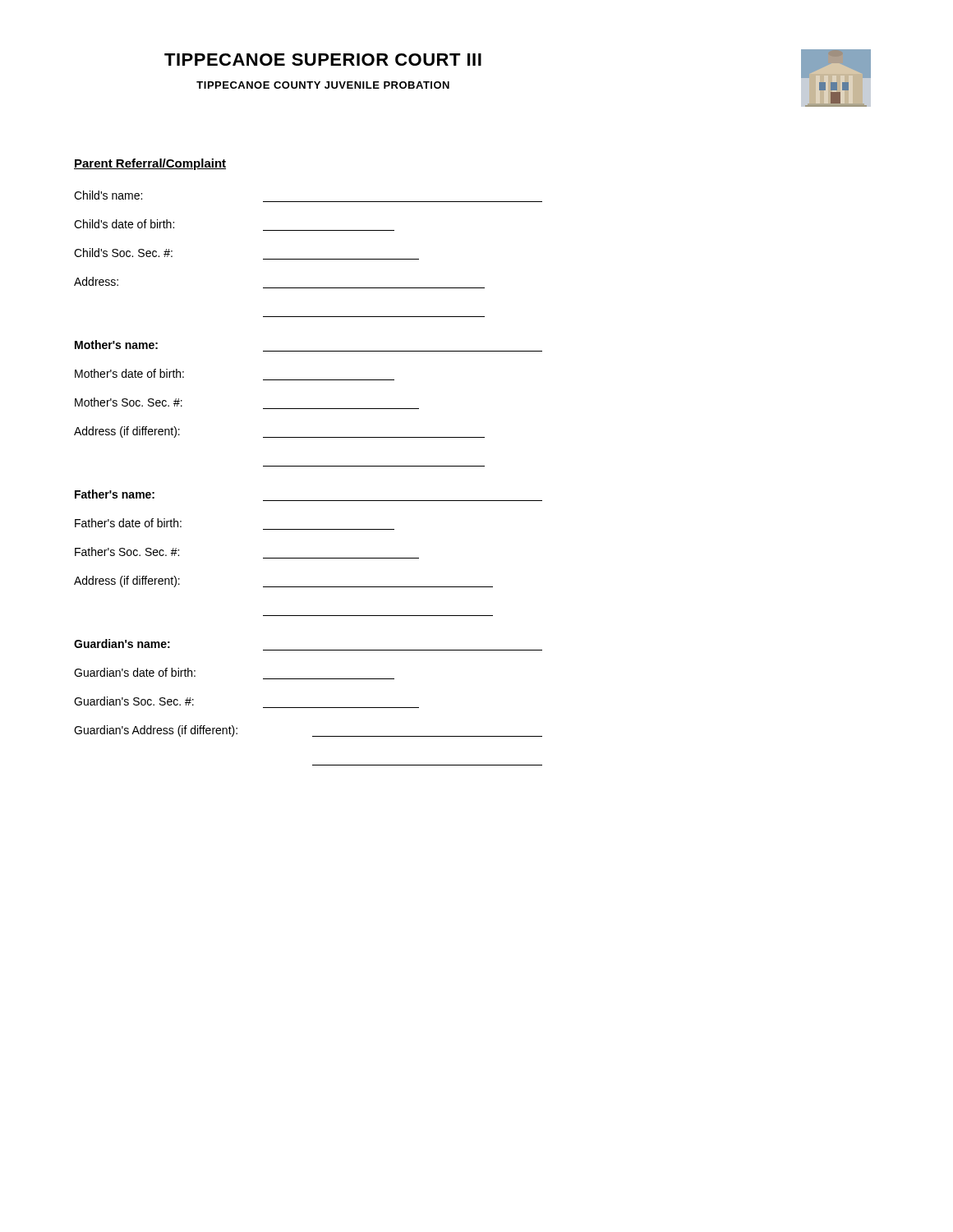Select the list item that reads "Father's date of birth:"
This screenshot has height=1232, width=953.
click(128, 523)
